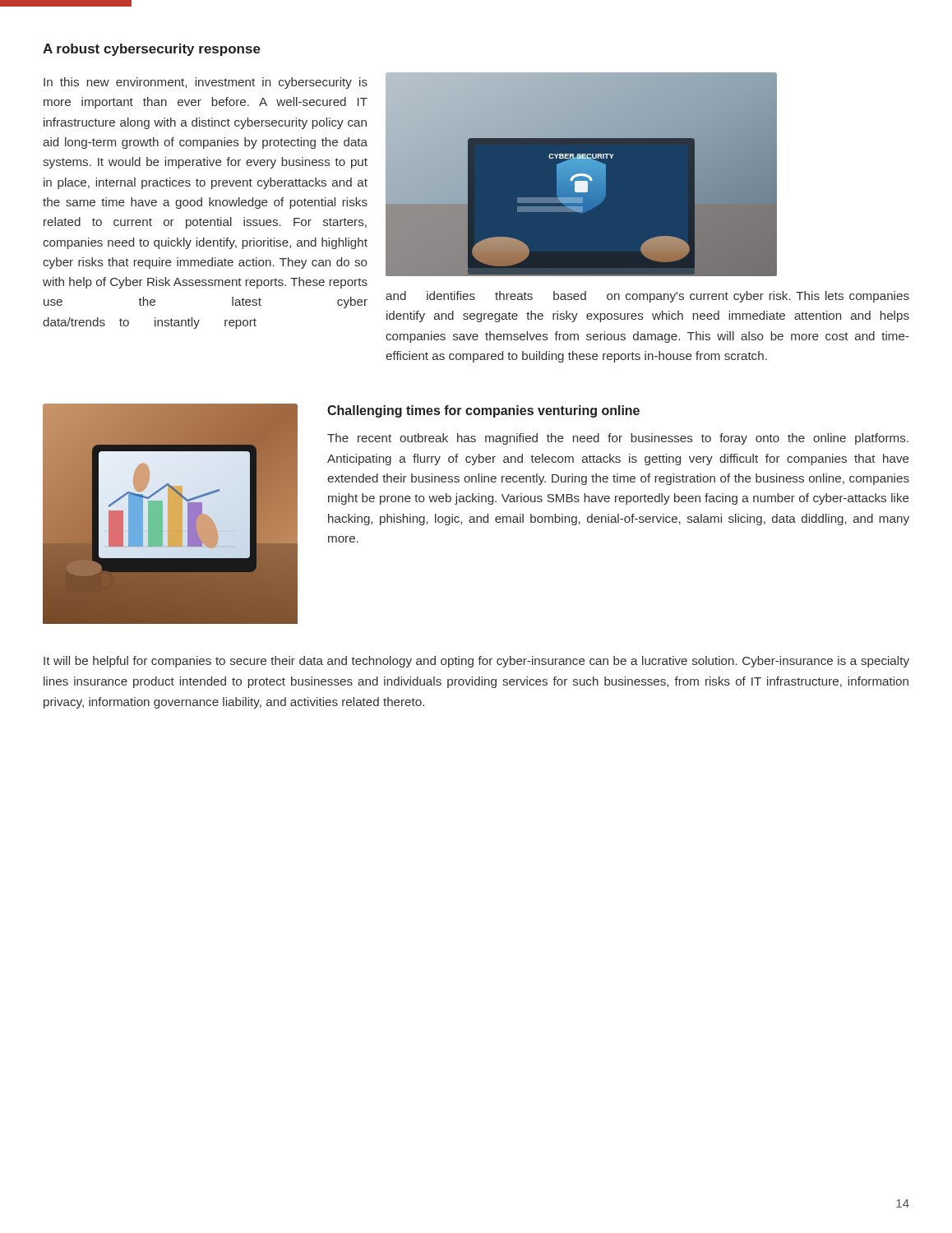Point to the block beginning "In this new"
The height and width of the screenshot is (1233, 952).
click(205, 202)
